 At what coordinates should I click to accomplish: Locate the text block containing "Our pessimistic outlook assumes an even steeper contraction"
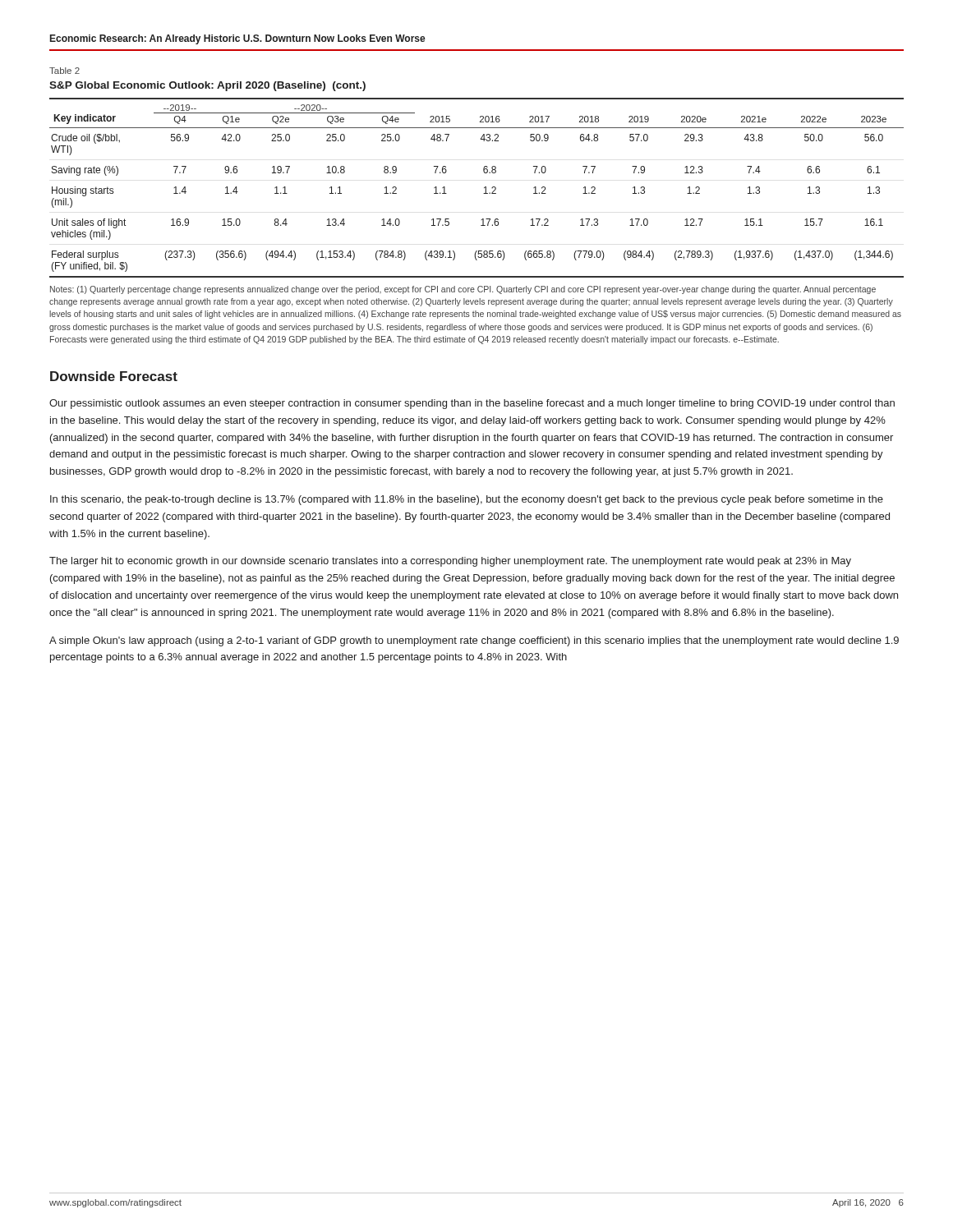coord(472,437)
